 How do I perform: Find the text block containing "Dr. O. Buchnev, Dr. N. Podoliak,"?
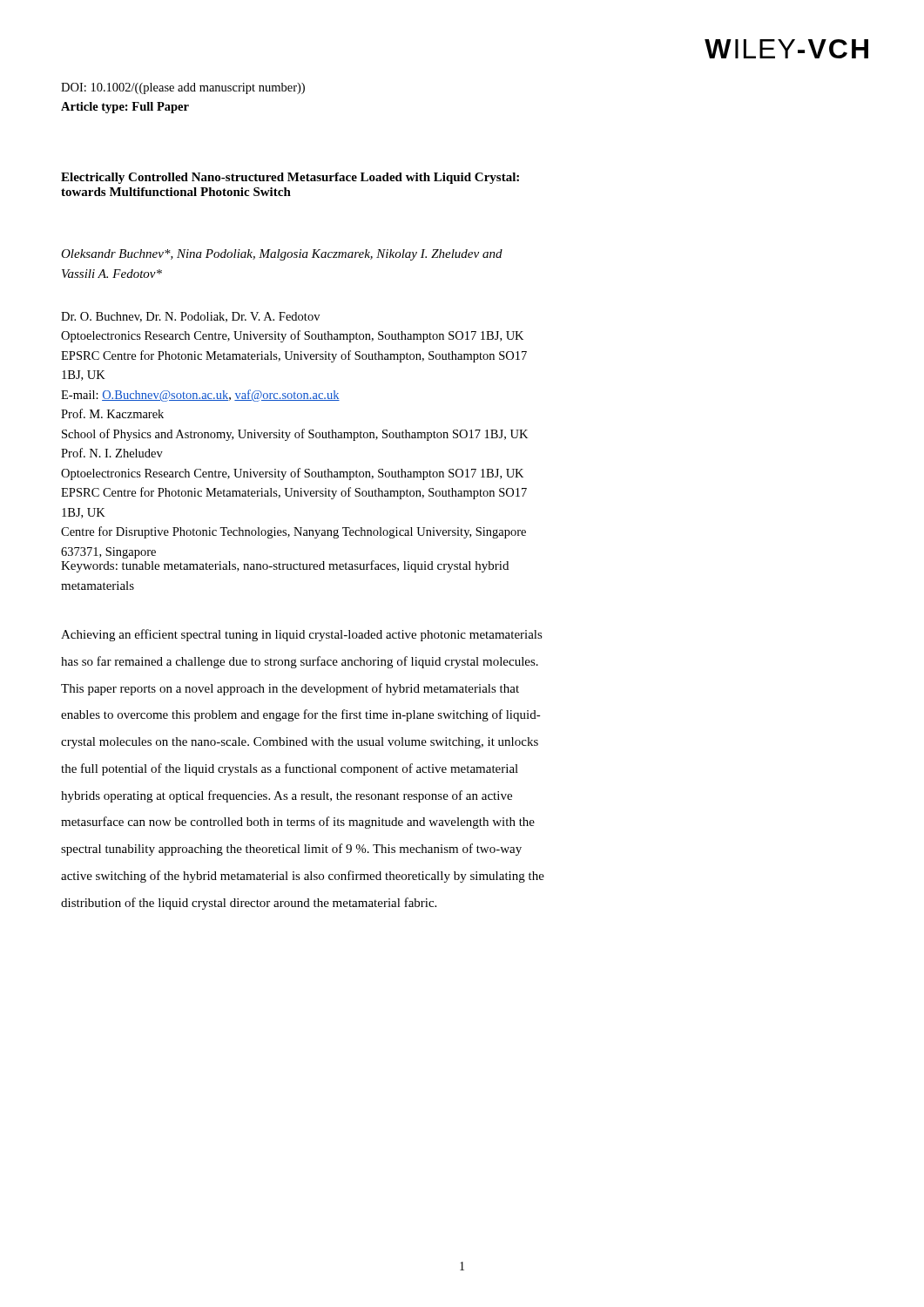(295, 434)
